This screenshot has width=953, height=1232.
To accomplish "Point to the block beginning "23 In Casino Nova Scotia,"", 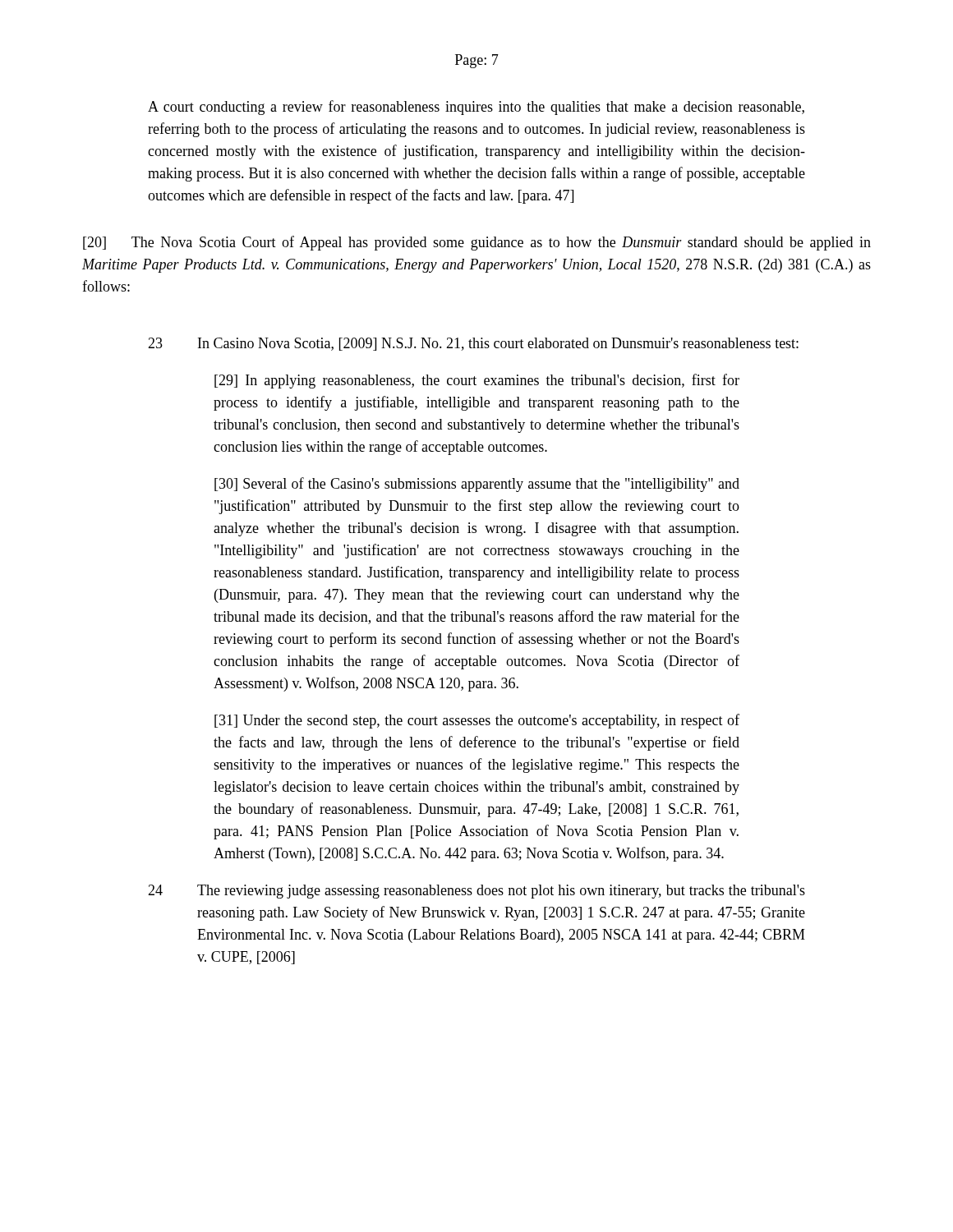I will pos(476,344).
